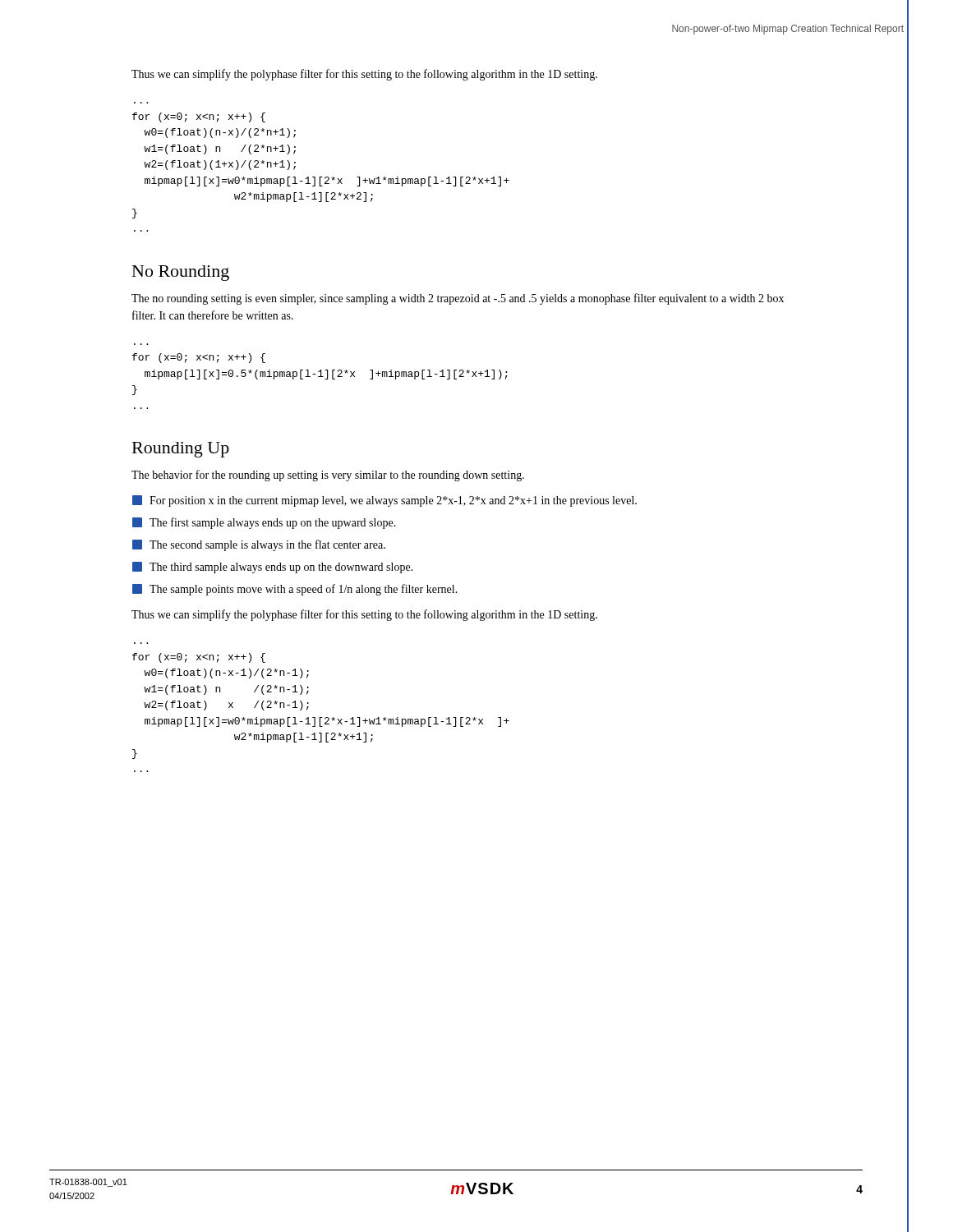
Task: Point to the block beginning "The no rounding"
Action: tap(458, 307)
